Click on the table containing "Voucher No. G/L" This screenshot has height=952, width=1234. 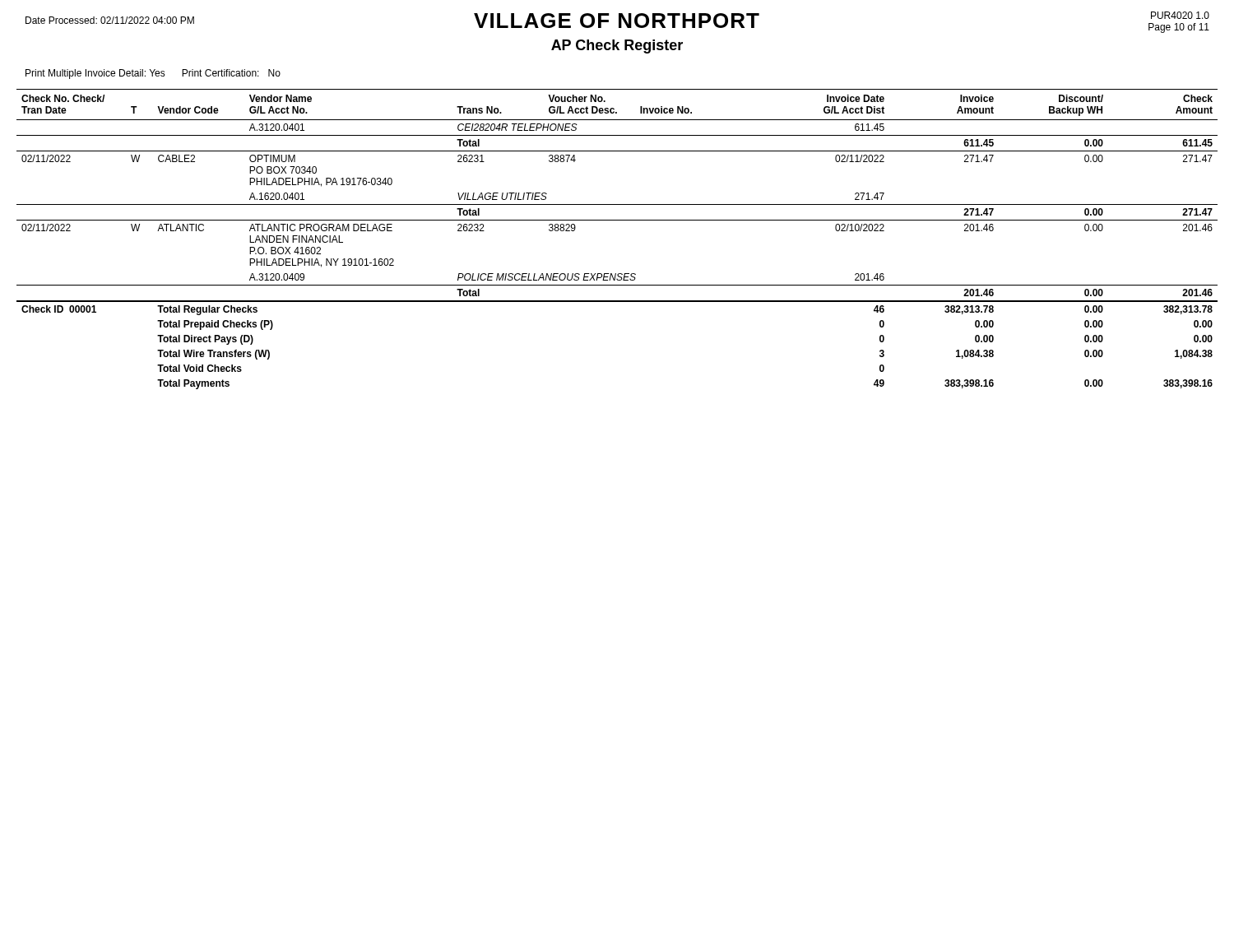[x=617, y=240]
